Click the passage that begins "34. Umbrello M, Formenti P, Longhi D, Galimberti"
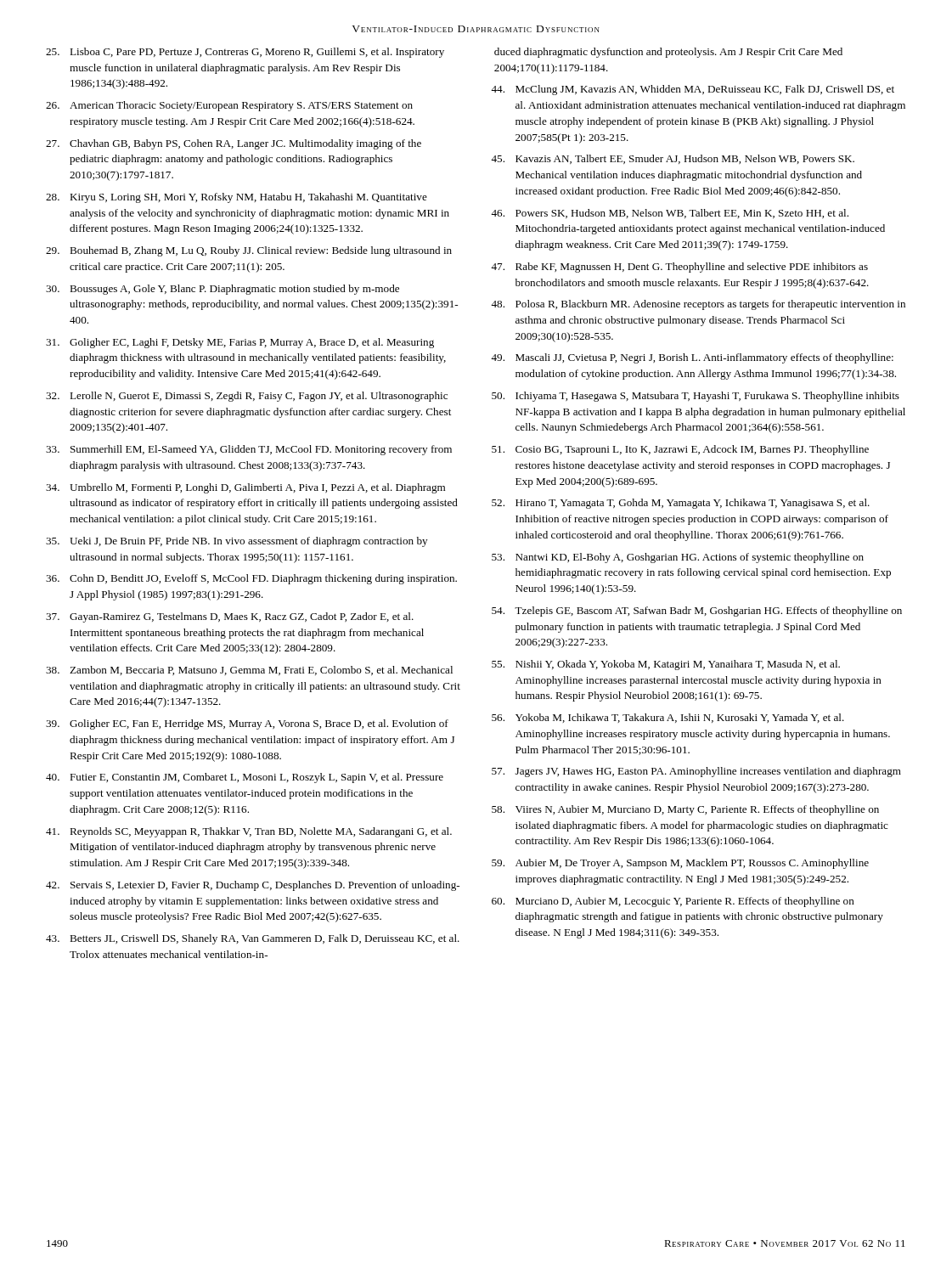This screenshot has width=952, height=1274. click(253, 503)
